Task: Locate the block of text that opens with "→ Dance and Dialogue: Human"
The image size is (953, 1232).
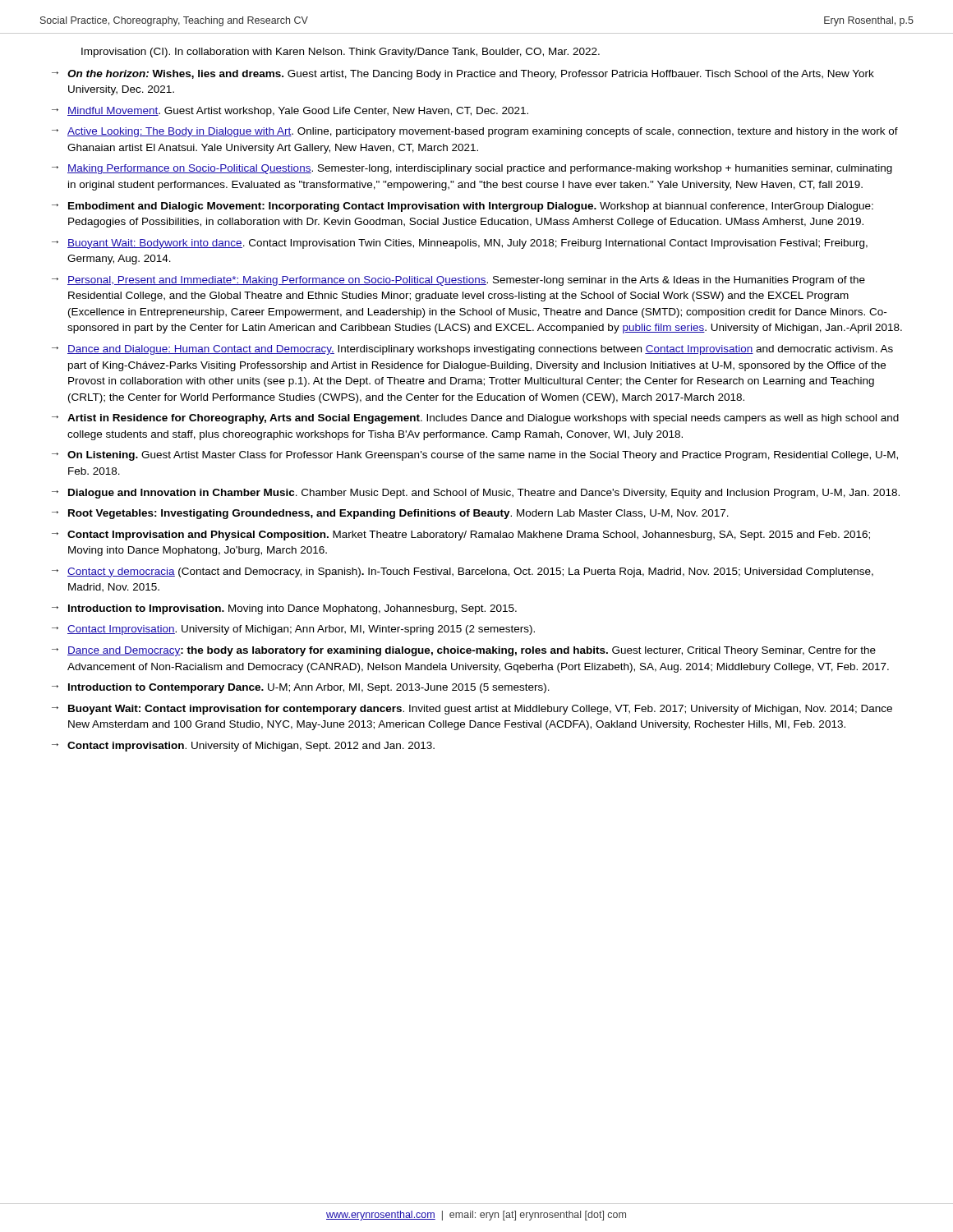Action: click(x=476, y=373)
